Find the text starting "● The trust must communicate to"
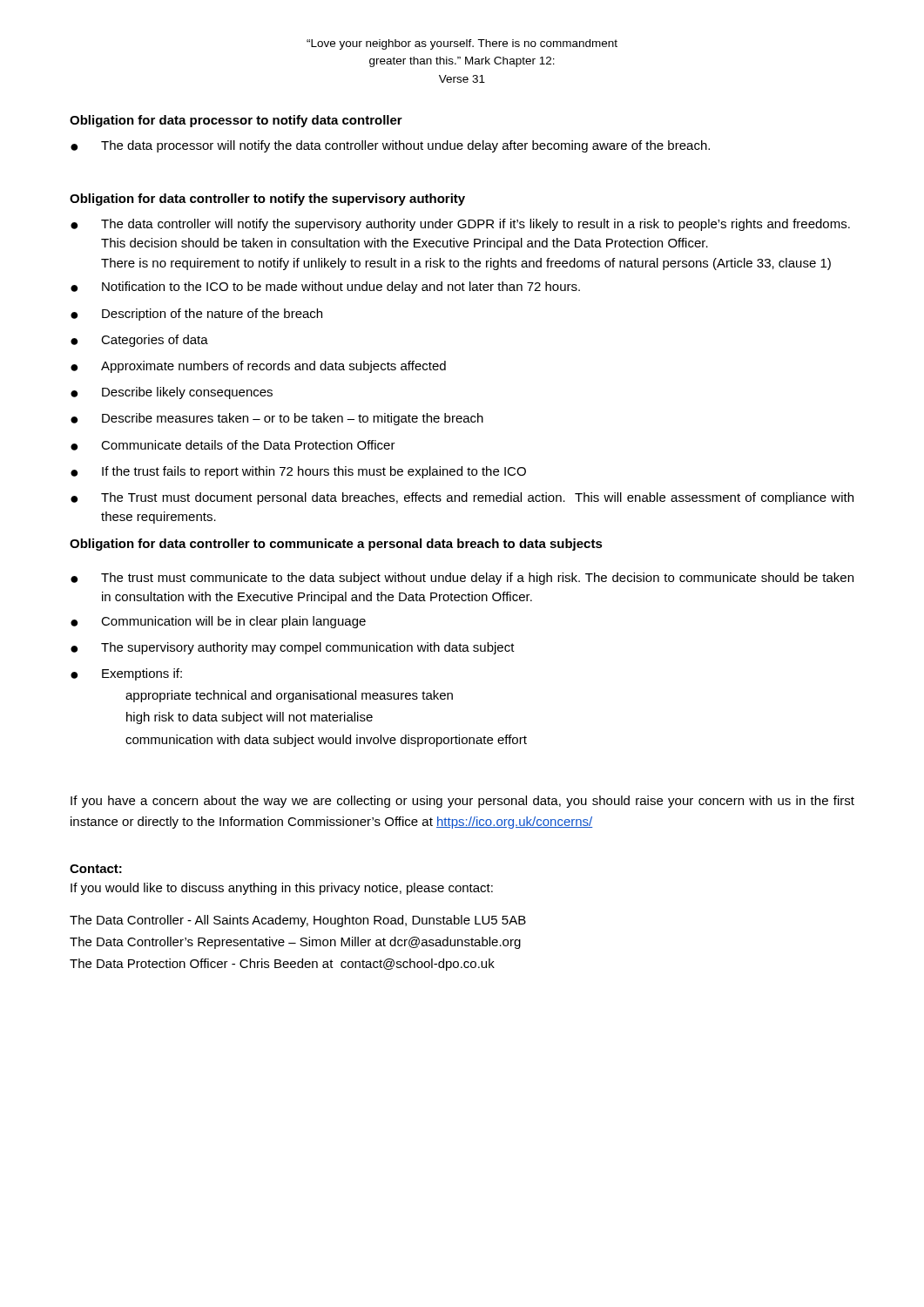924x1307 pixels. (462, 588)
